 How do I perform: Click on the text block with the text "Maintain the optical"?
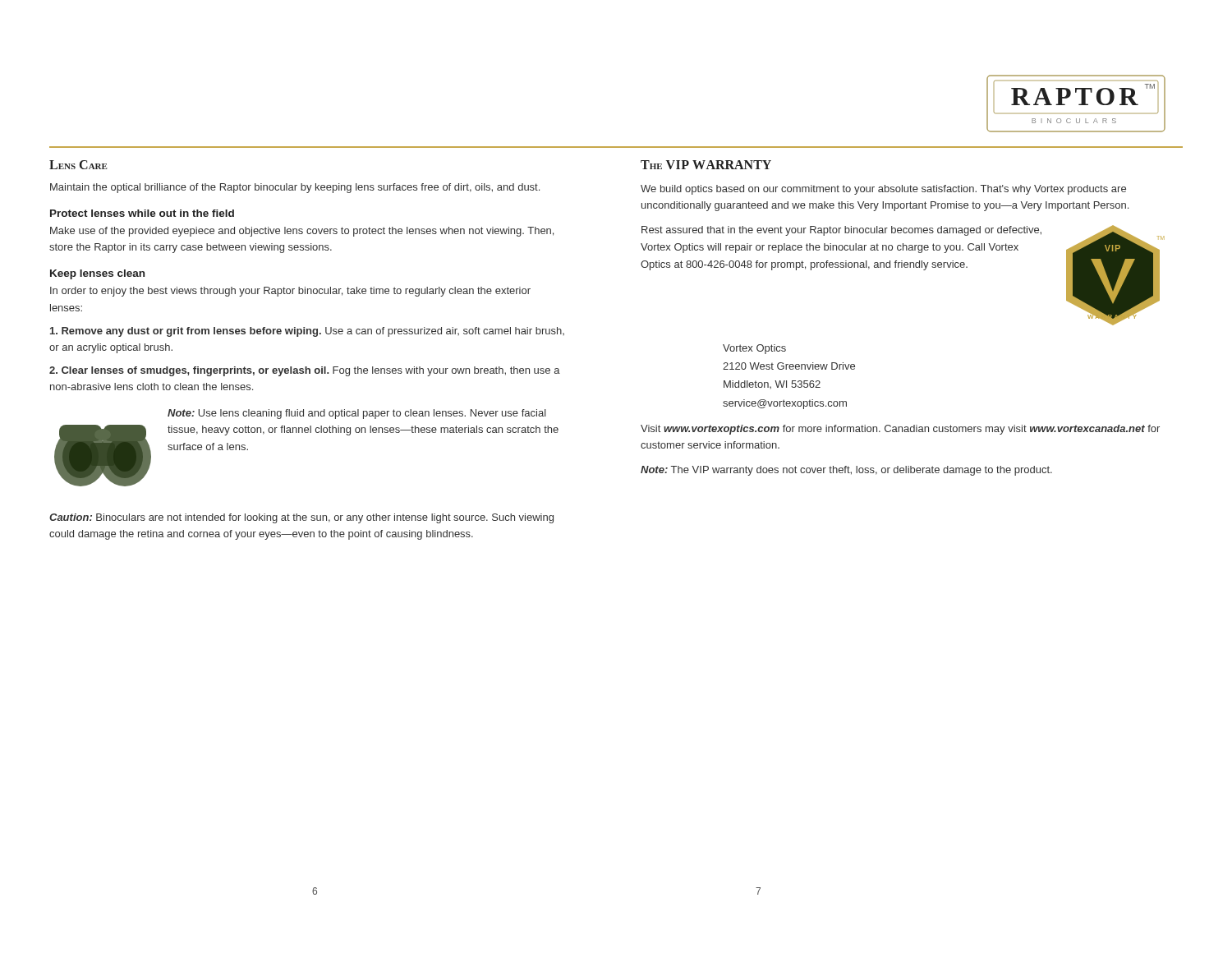[308, 187]
